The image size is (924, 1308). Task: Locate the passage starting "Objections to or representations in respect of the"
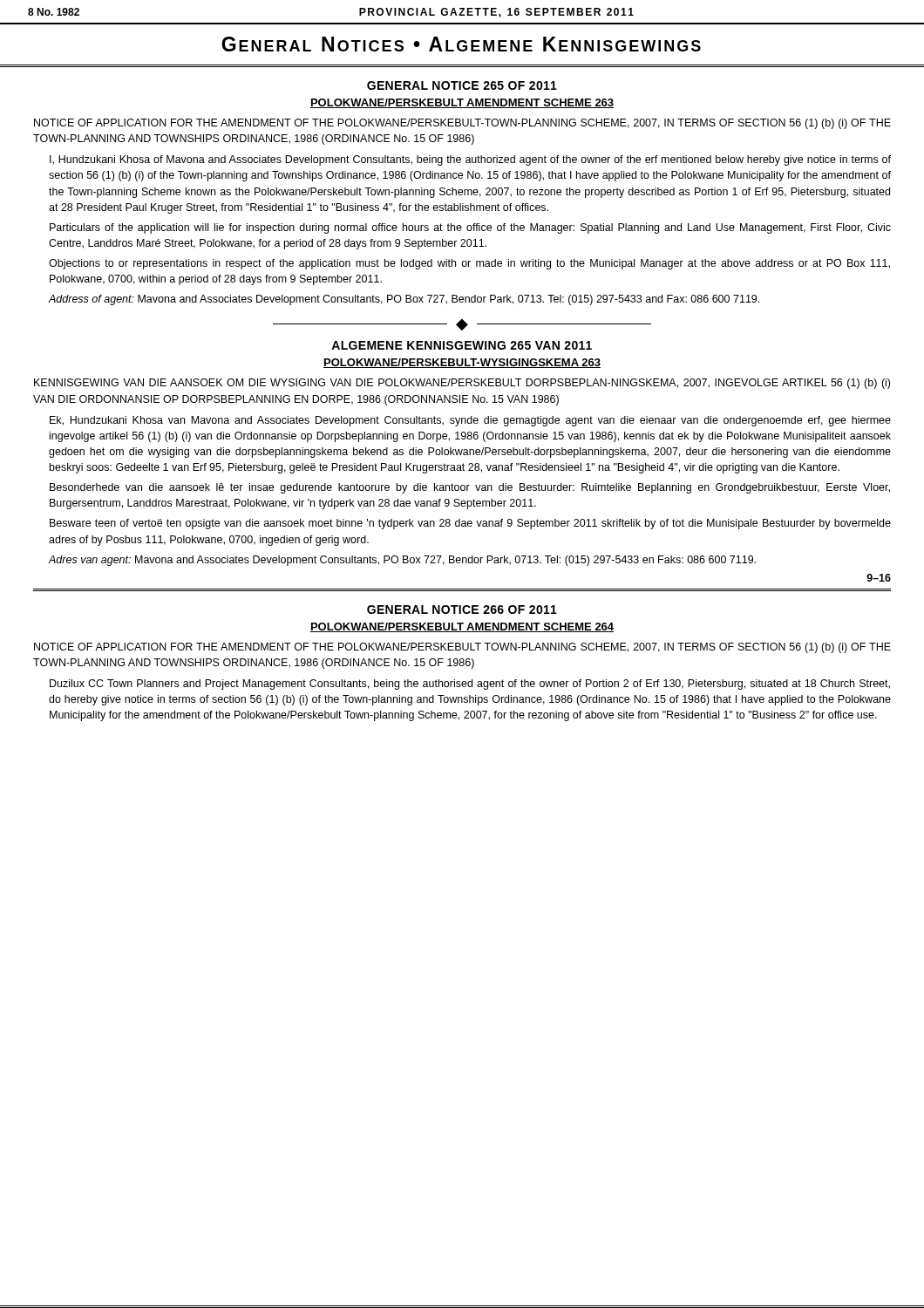[470, 271]
